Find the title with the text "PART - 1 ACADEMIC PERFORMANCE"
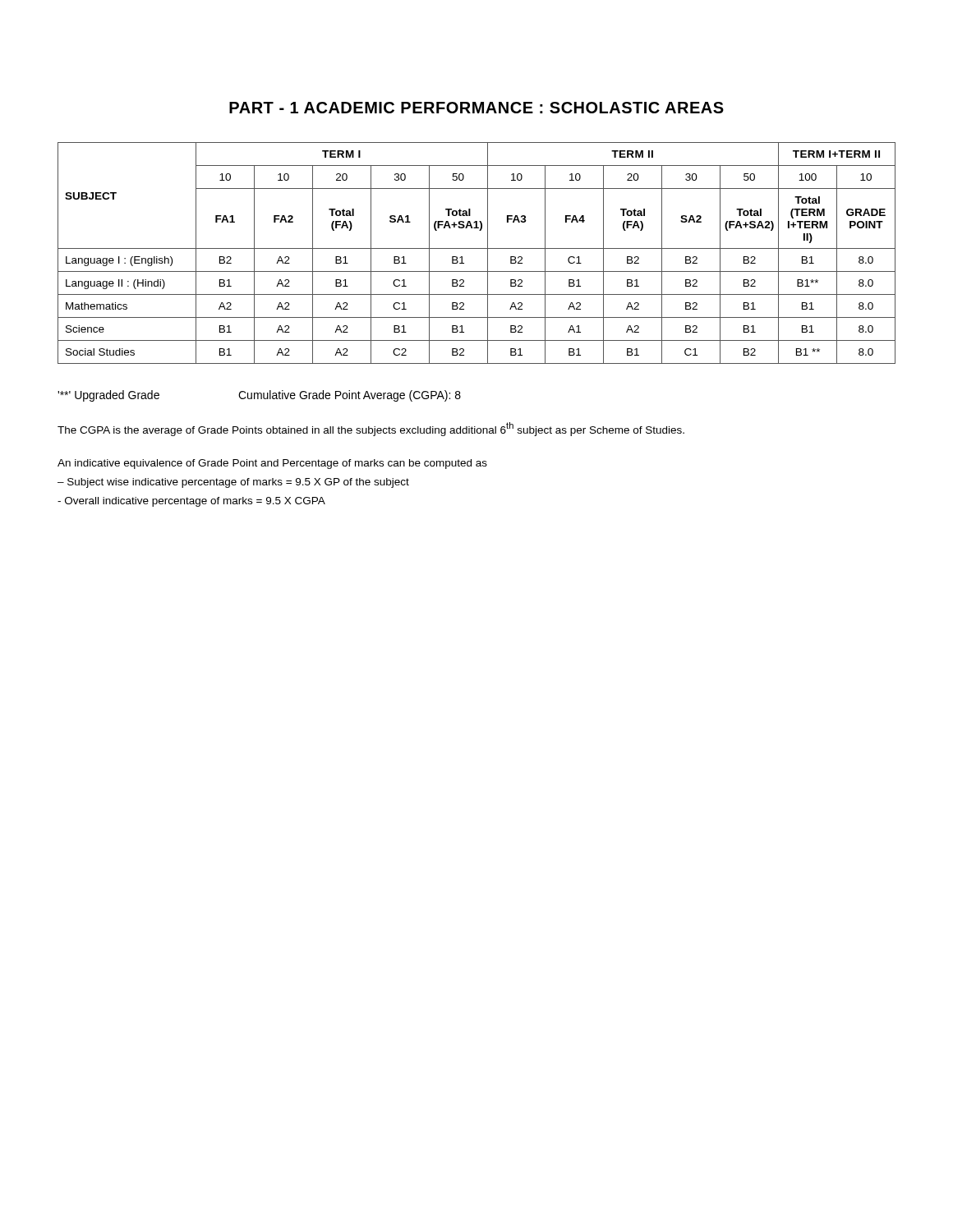Viewport: 953px width, 1232px height. 476,108
